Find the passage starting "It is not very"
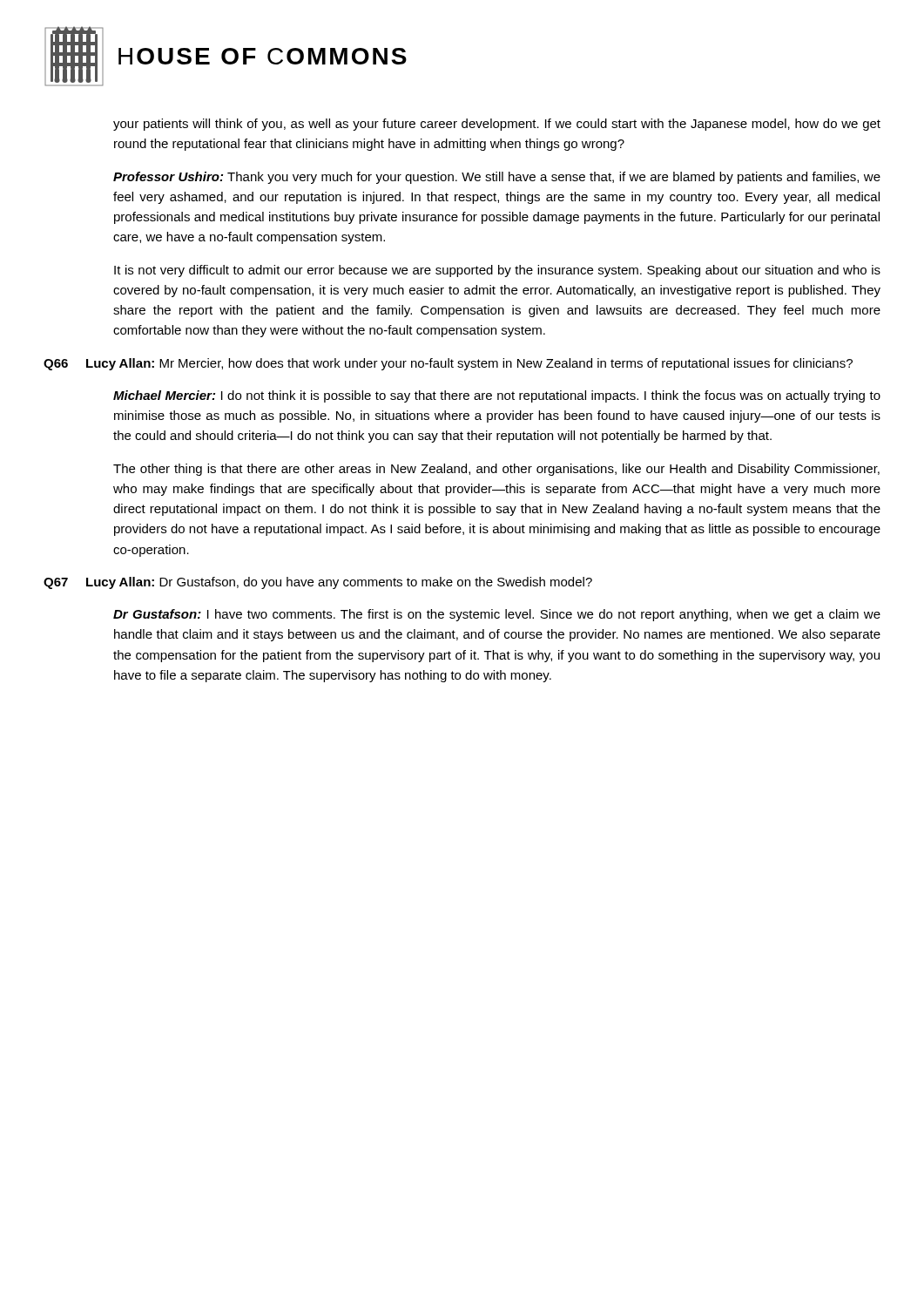The image size is (924, 1307). tap(497, 300)
